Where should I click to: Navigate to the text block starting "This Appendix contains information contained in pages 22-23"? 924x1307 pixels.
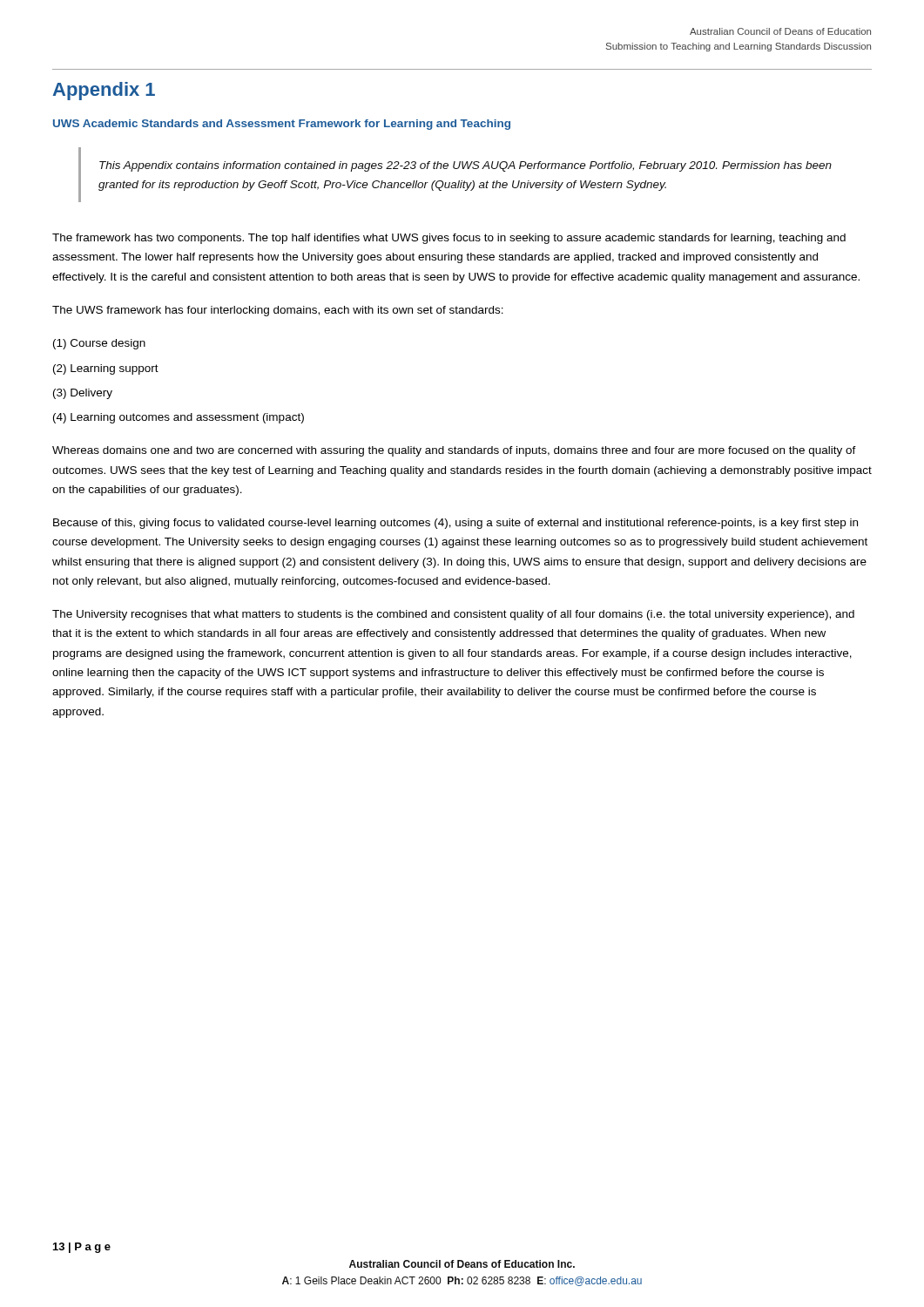pos(465,174)
